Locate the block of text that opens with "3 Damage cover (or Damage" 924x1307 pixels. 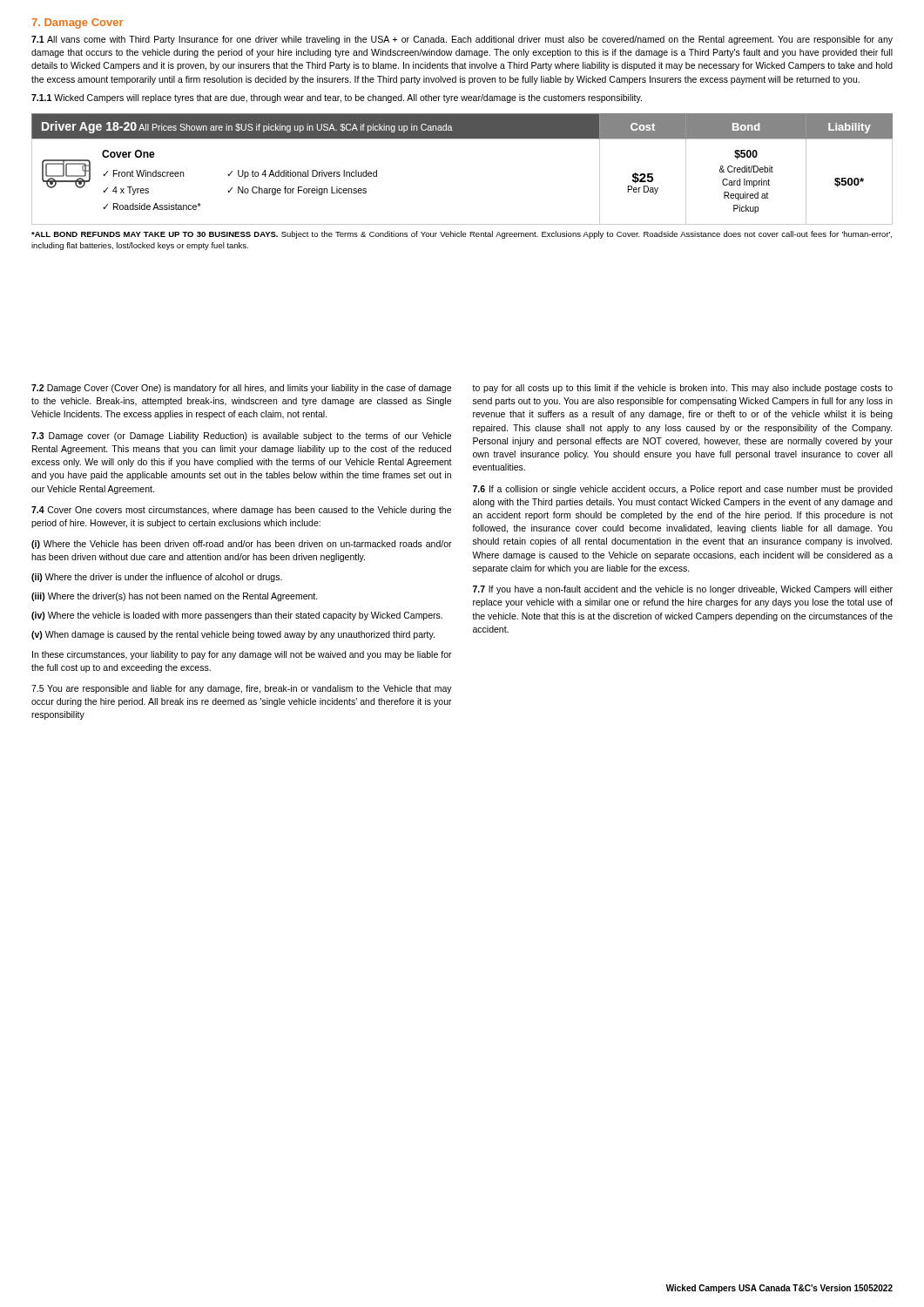(241, 462)
